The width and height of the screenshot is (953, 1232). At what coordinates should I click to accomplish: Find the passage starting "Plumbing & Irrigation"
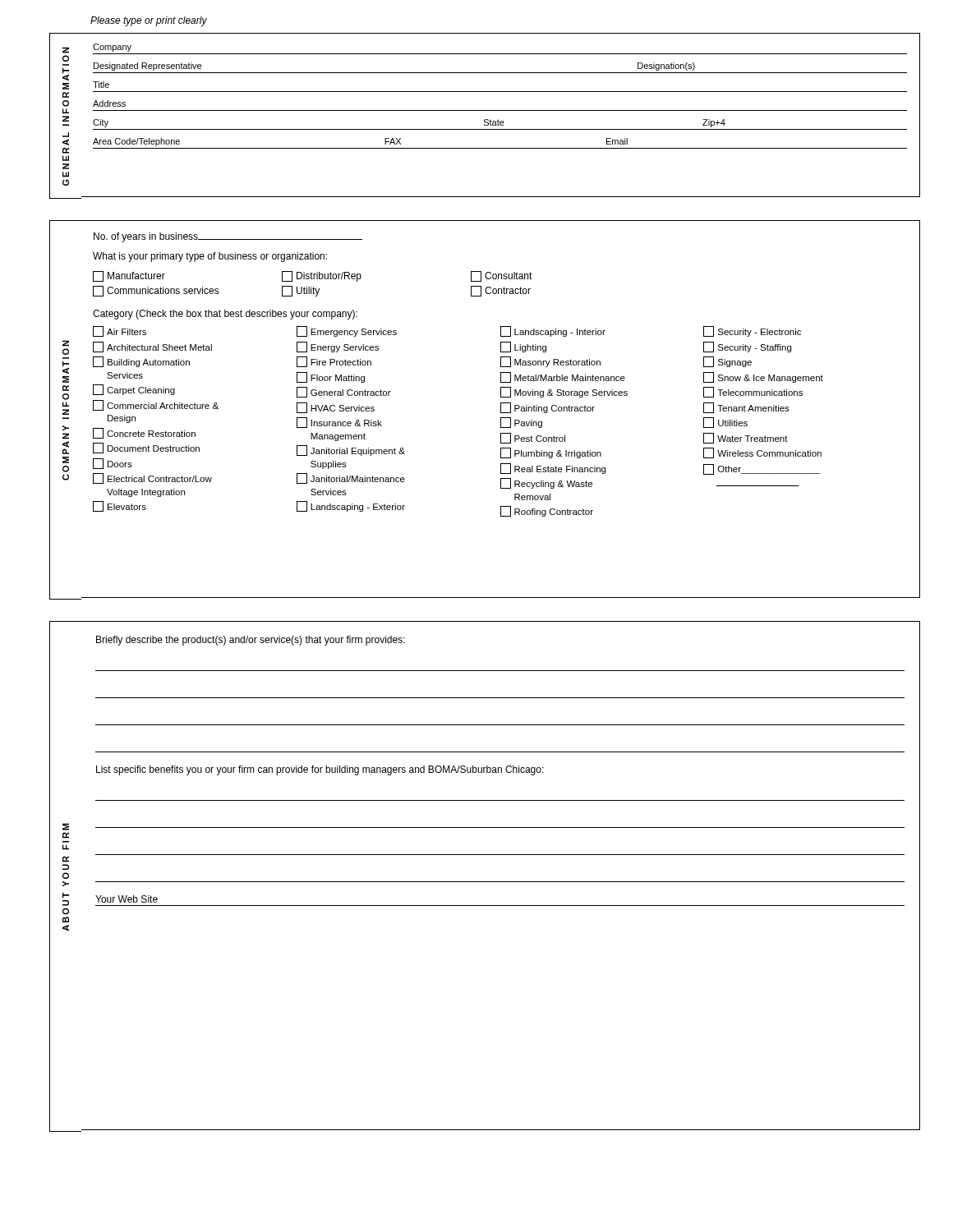coord(551,454)
